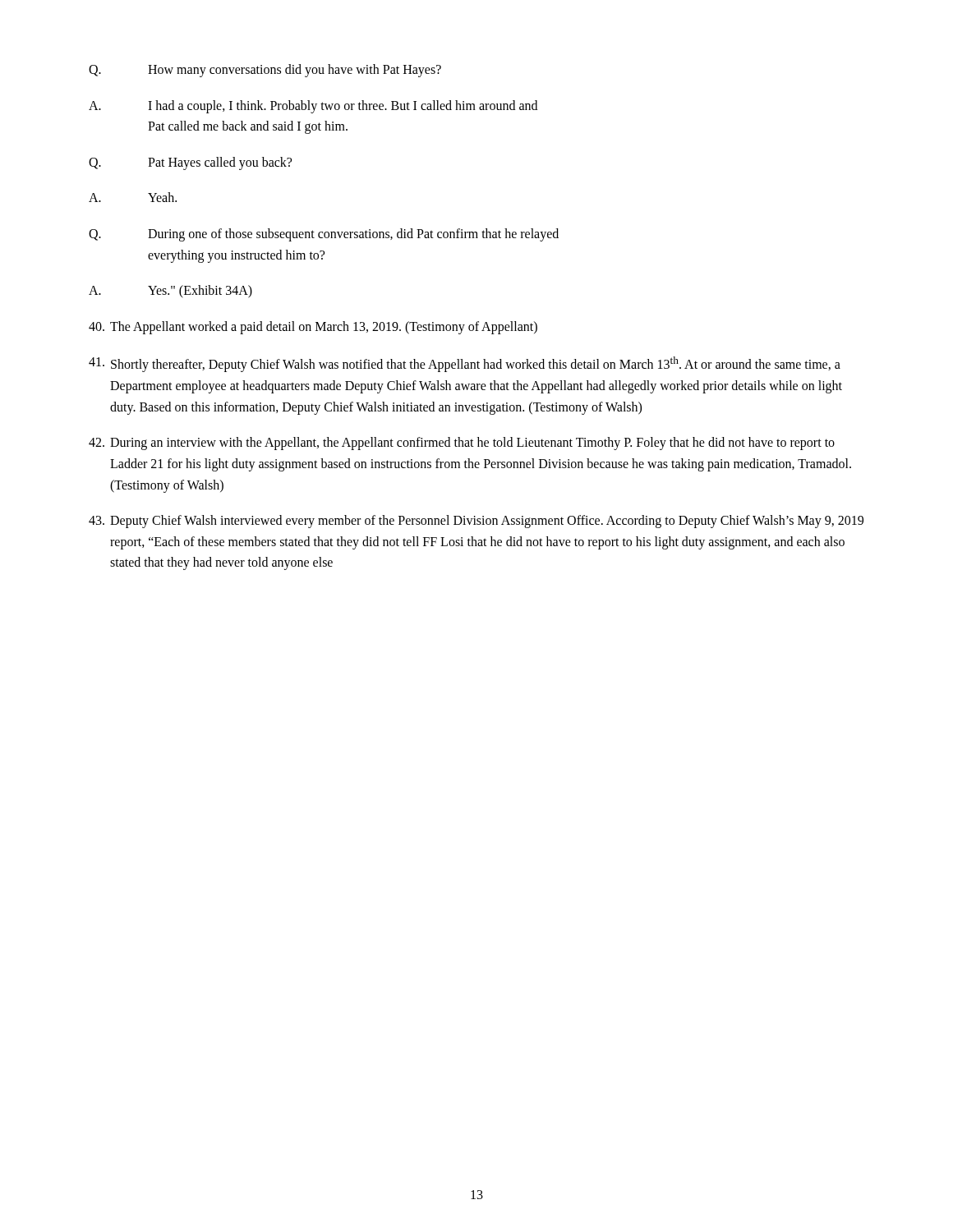The image size is (953, 1232).
Task: Navigate to the region starting "A. Yeah."
Action: 95,197
